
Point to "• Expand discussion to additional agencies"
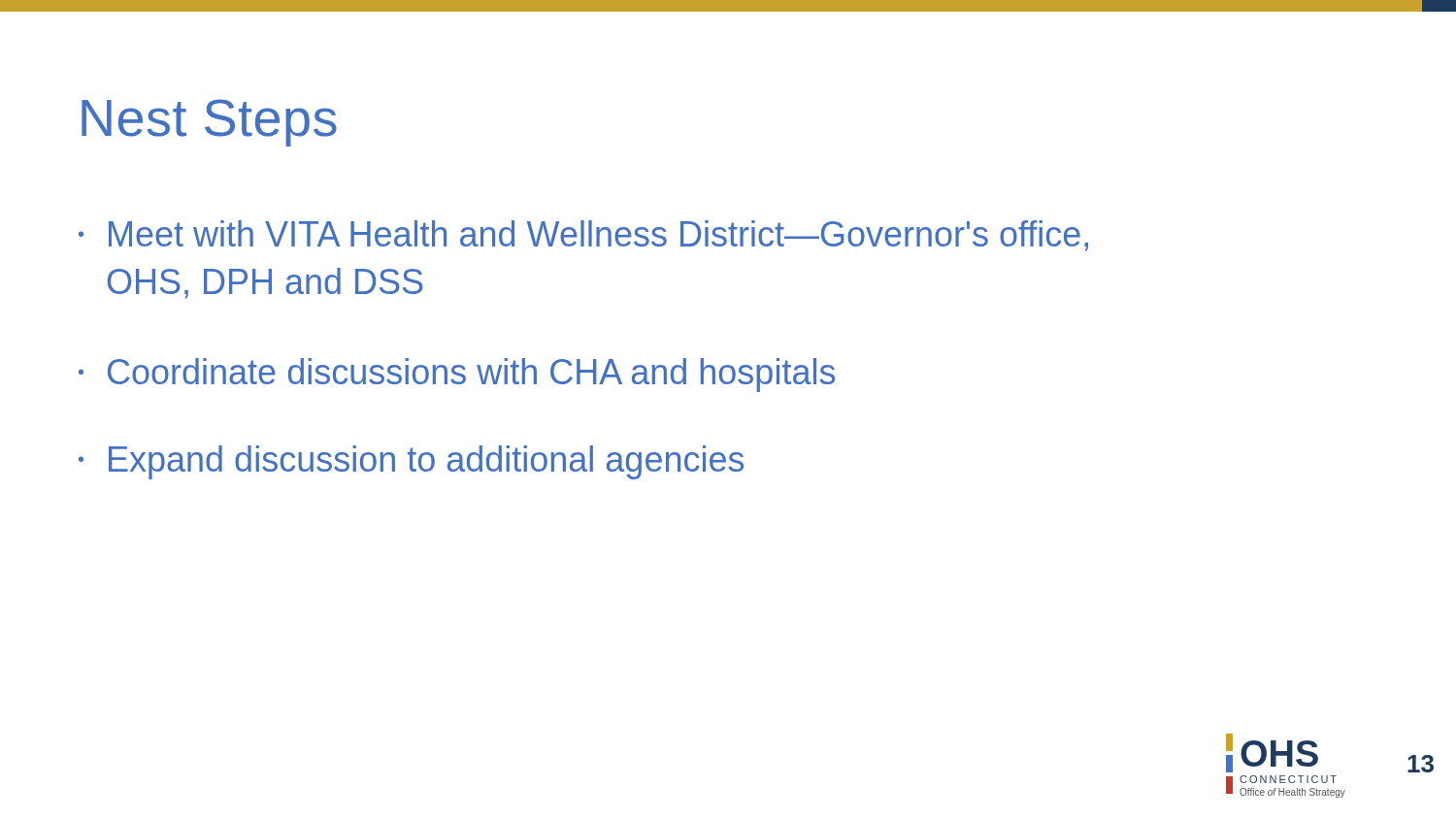[411, 460]
